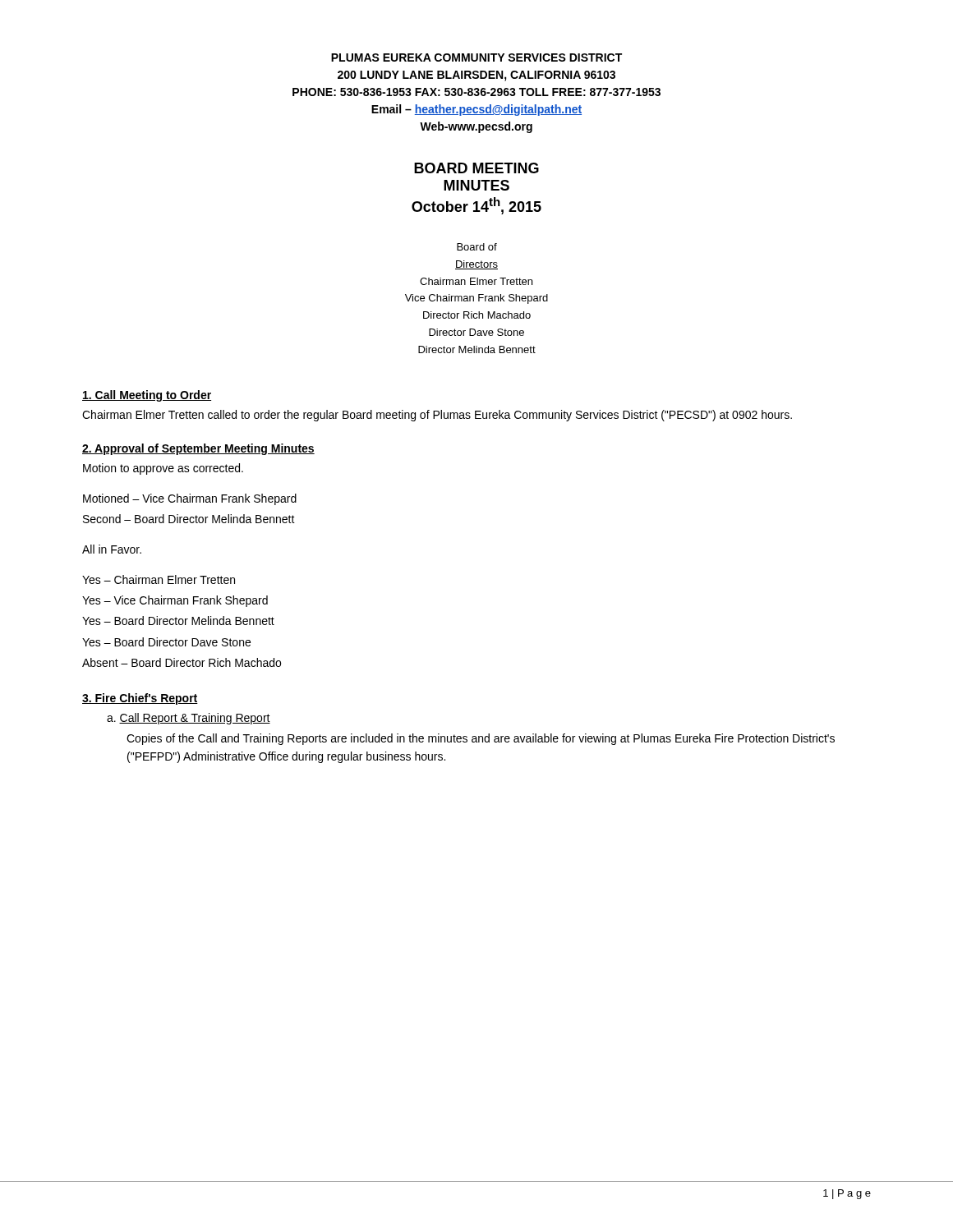Point to the text block starting "Motioned – Vice Chairman"

(189, 509)
